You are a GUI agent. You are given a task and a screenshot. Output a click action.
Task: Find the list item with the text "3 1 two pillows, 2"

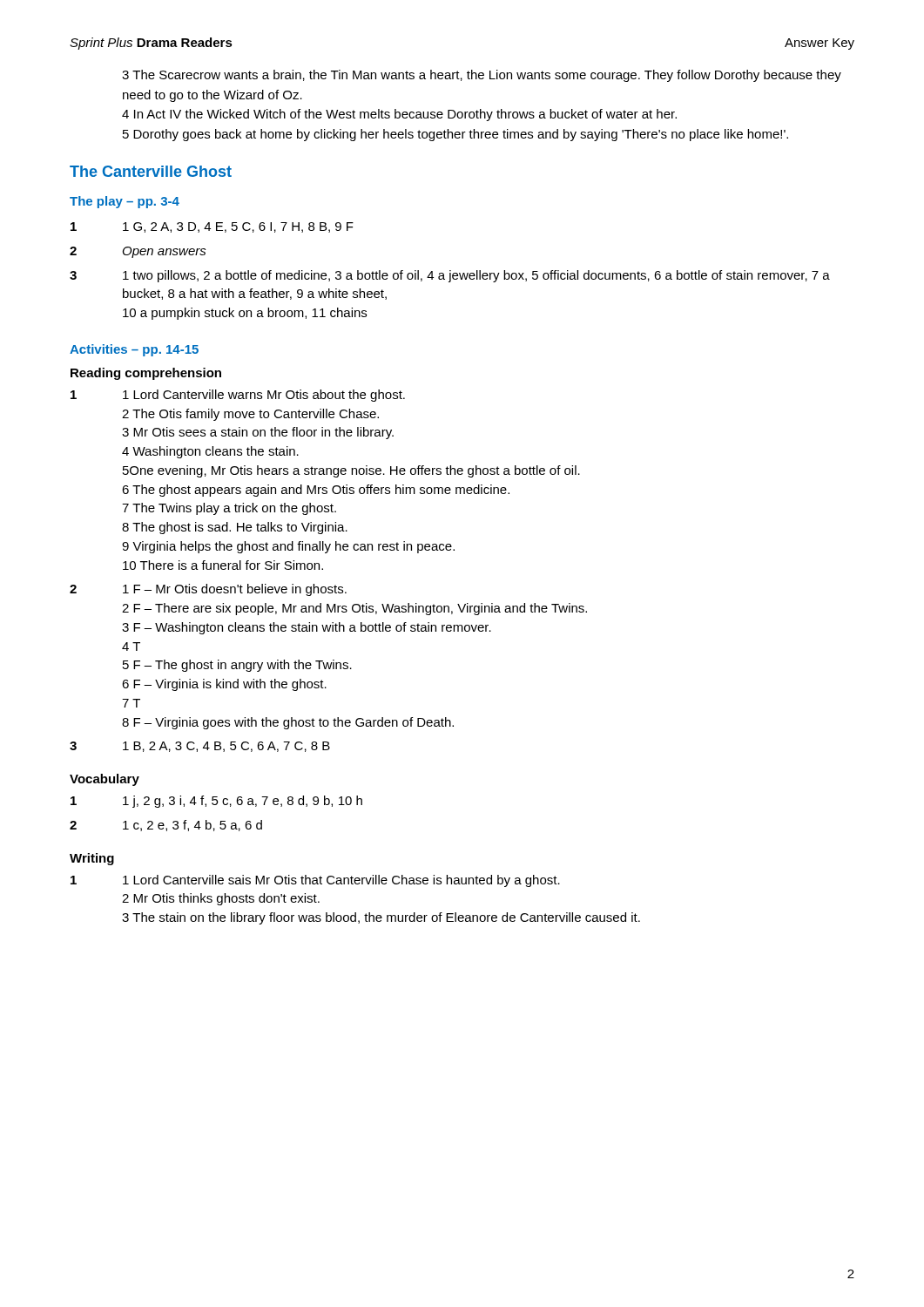(x=450, y=276)
